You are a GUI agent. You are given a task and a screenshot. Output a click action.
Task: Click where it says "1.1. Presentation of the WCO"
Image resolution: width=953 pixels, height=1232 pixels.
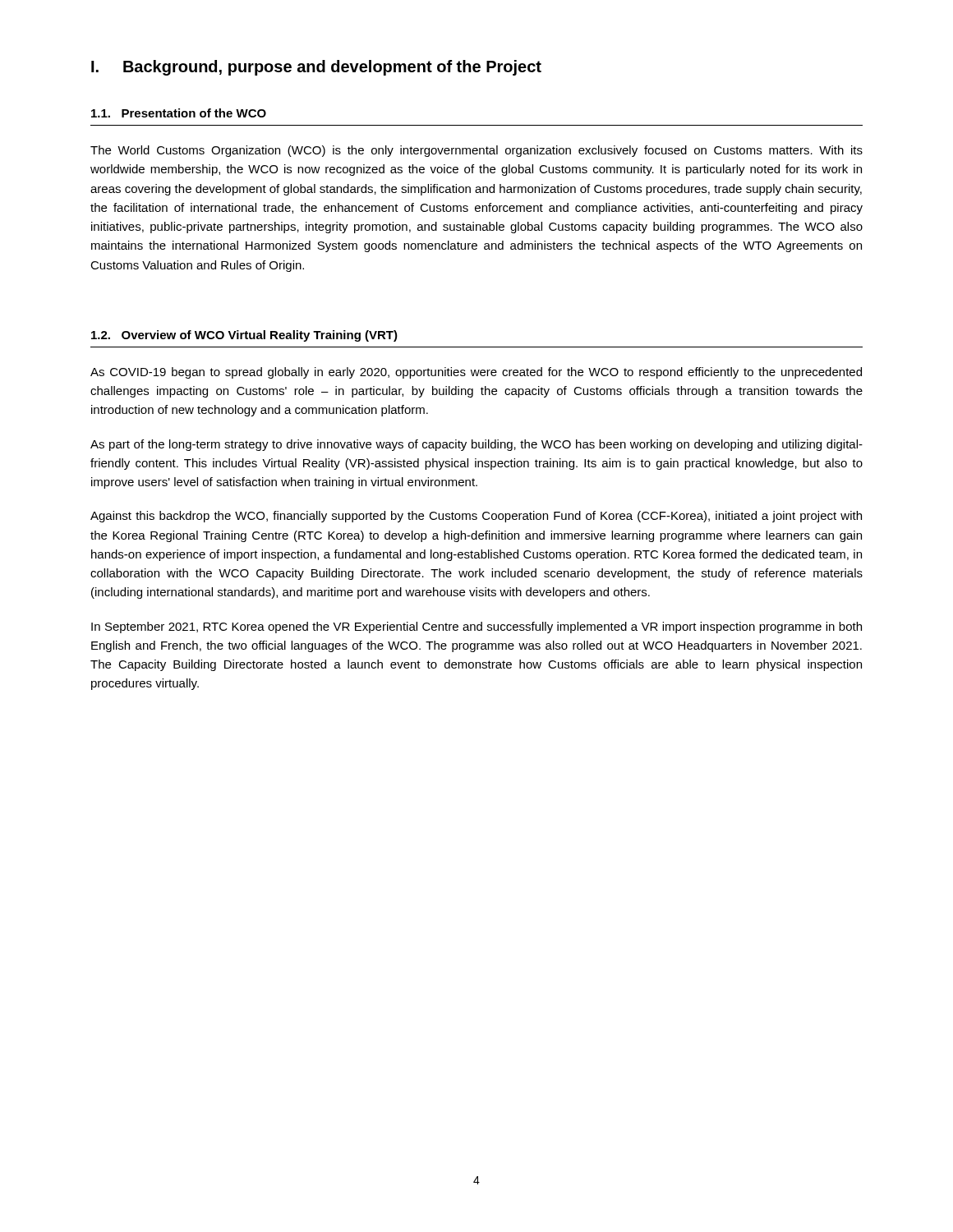(476, 113)
